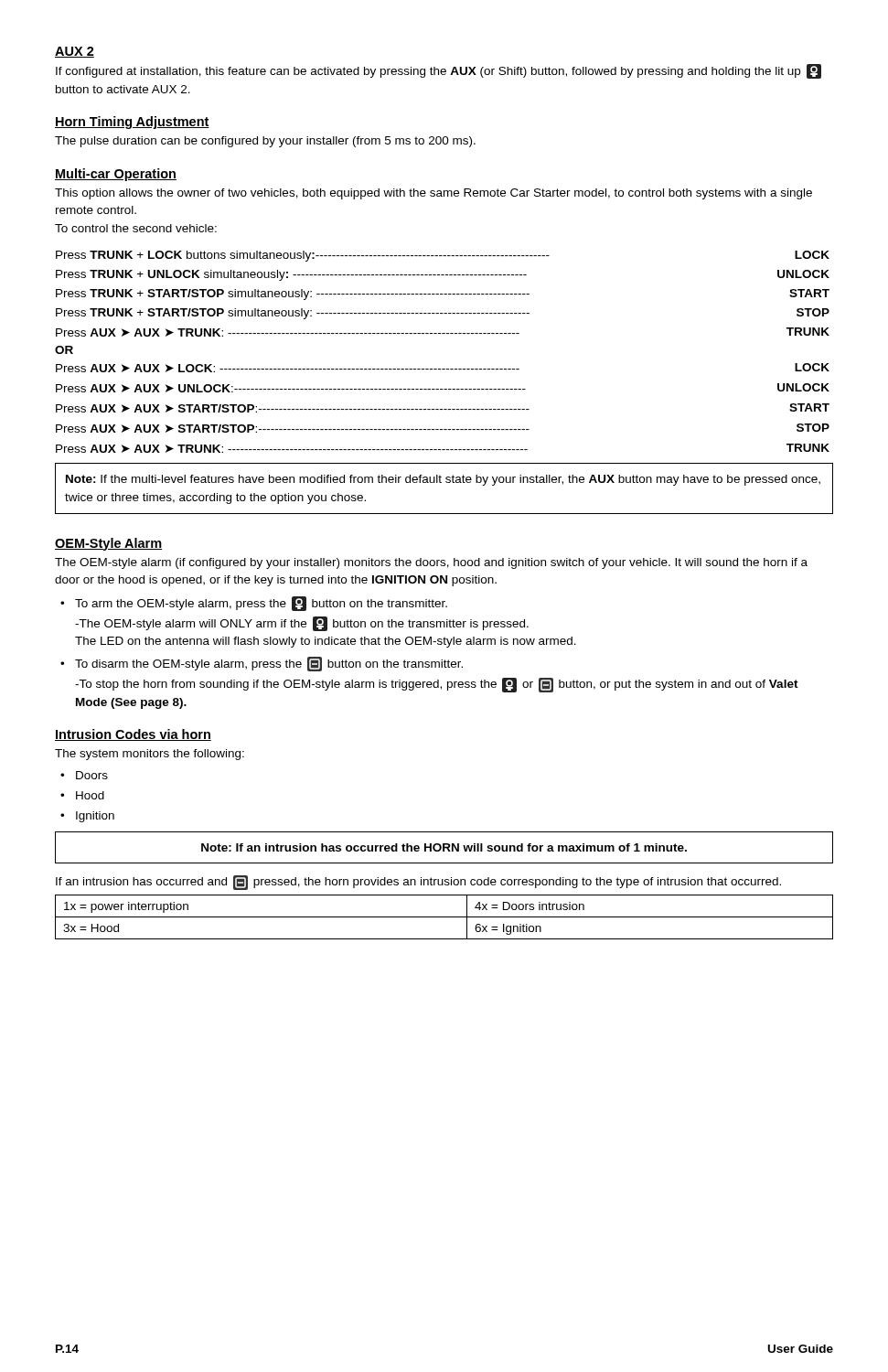The image size is (888, 1372).
Task: Point to the element starting "If configured at installation,"
Action: pos(438,80)
